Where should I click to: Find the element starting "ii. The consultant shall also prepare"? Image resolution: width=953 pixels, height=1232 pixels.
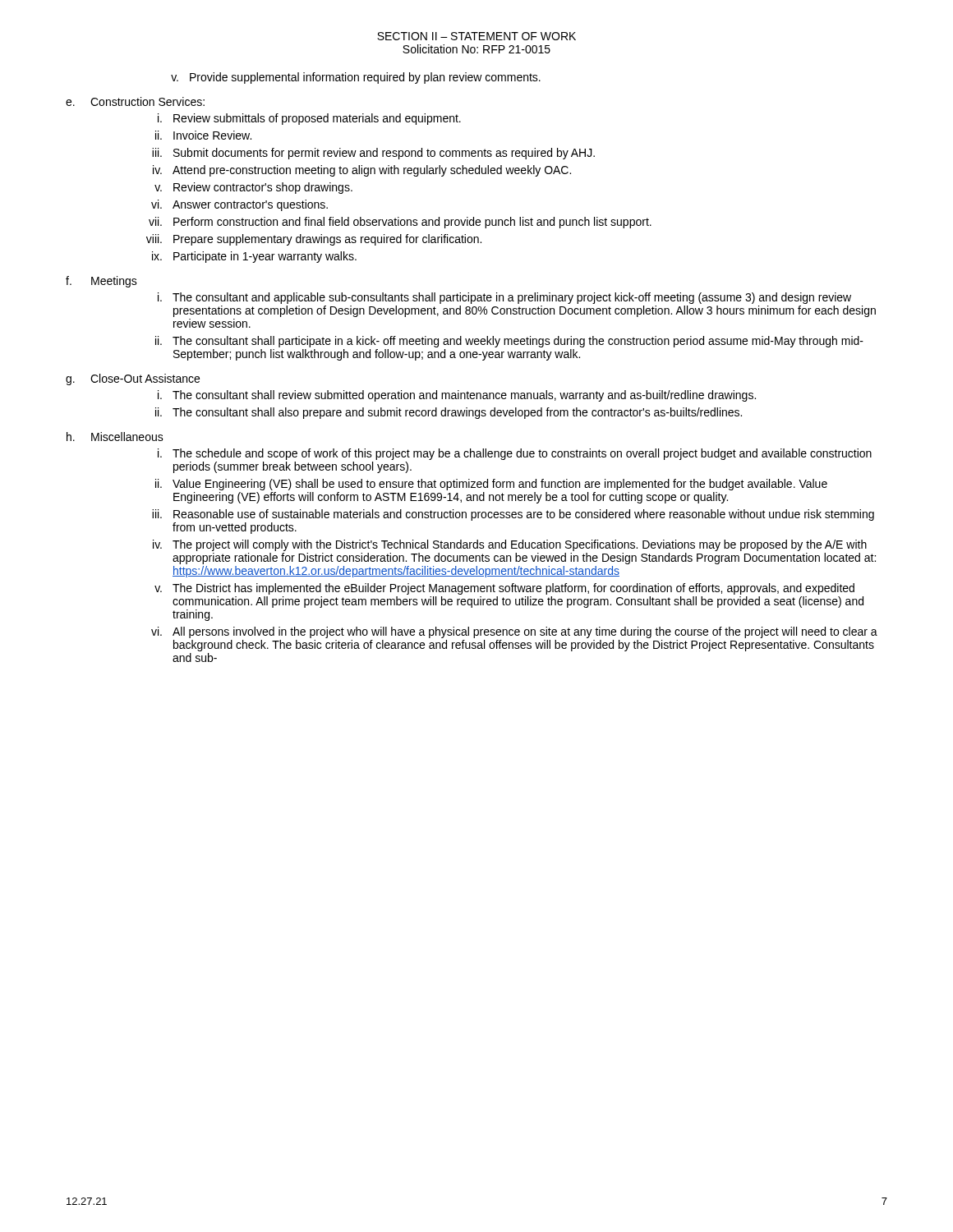509,412
